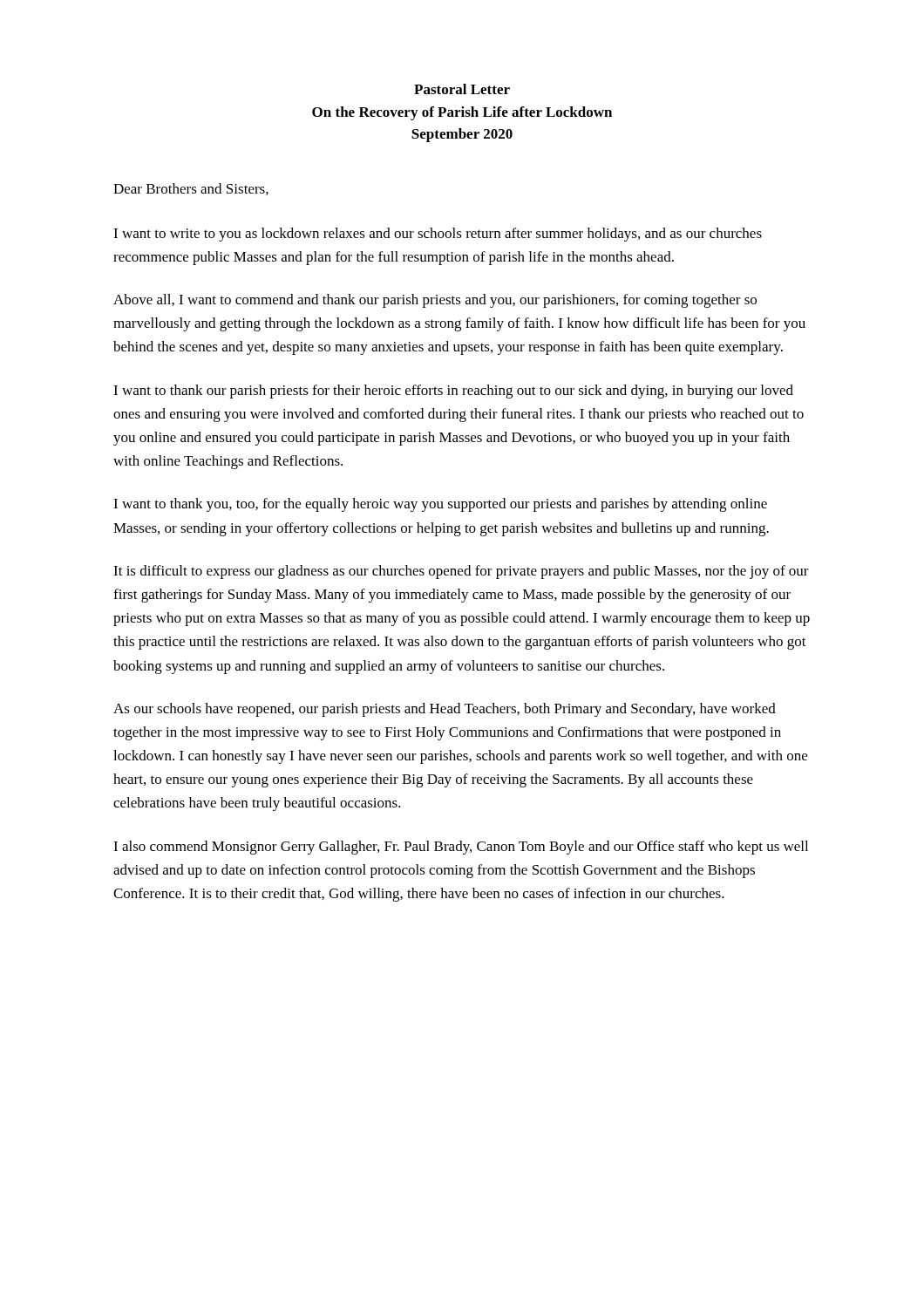
Task: Select the text block with the text "I want to thank our parish"
Action: [459, 425]
